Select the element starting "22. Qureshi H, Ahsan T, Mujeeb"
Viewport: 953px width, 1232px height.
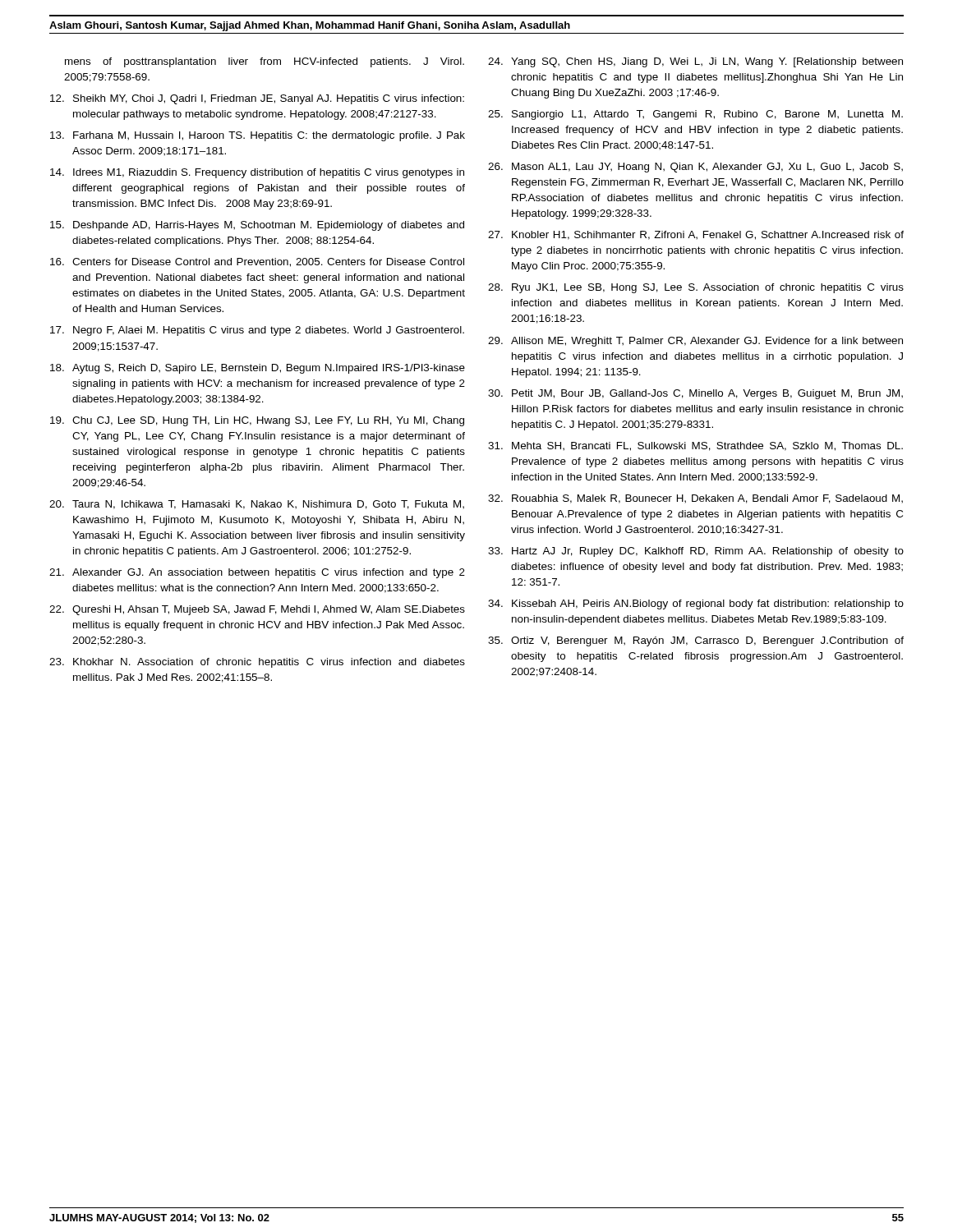pyautogui.click(x=257, y=625)
